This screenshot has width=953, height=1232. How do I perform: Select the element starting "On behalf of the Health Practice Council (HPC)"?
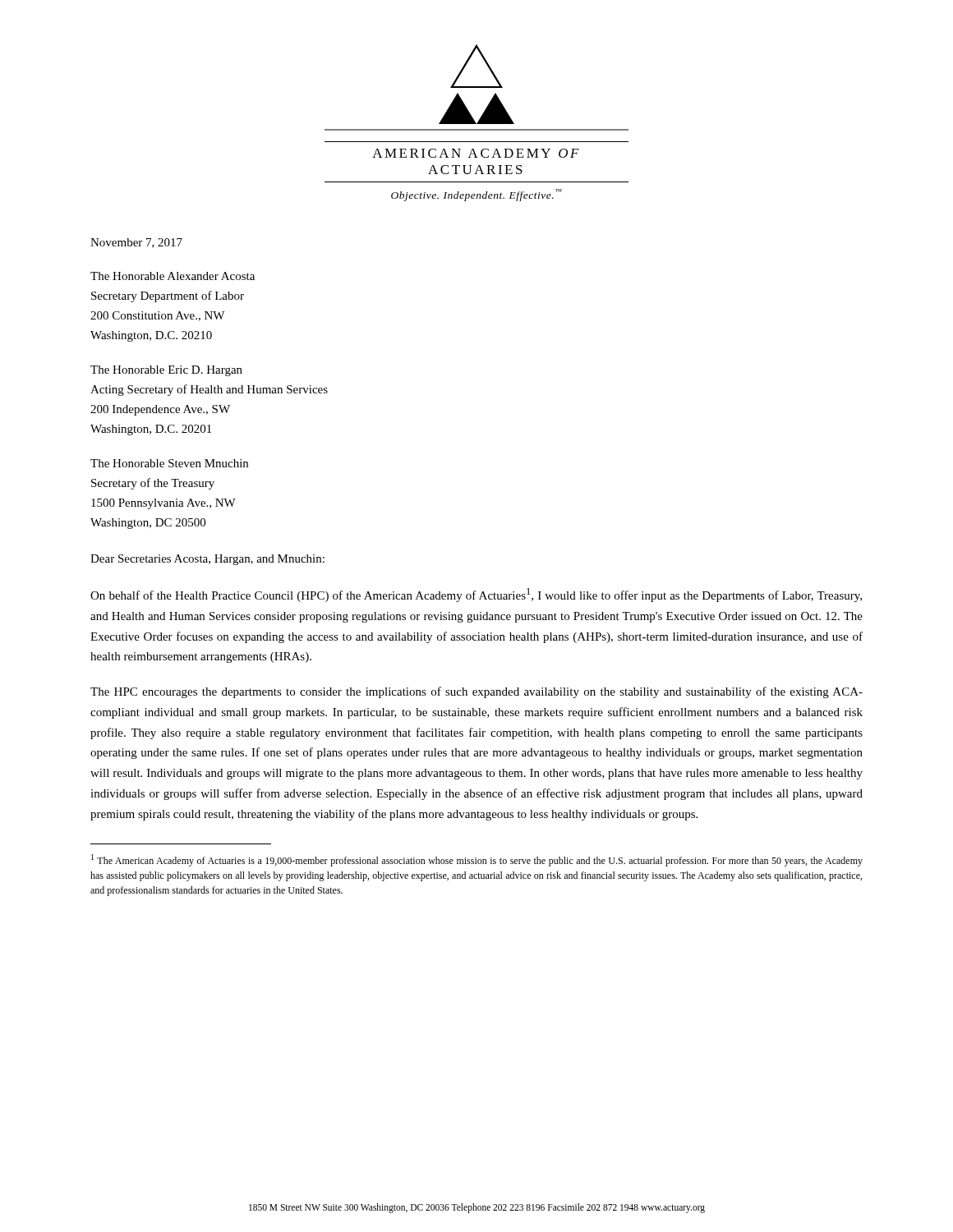tap(476, 624)
